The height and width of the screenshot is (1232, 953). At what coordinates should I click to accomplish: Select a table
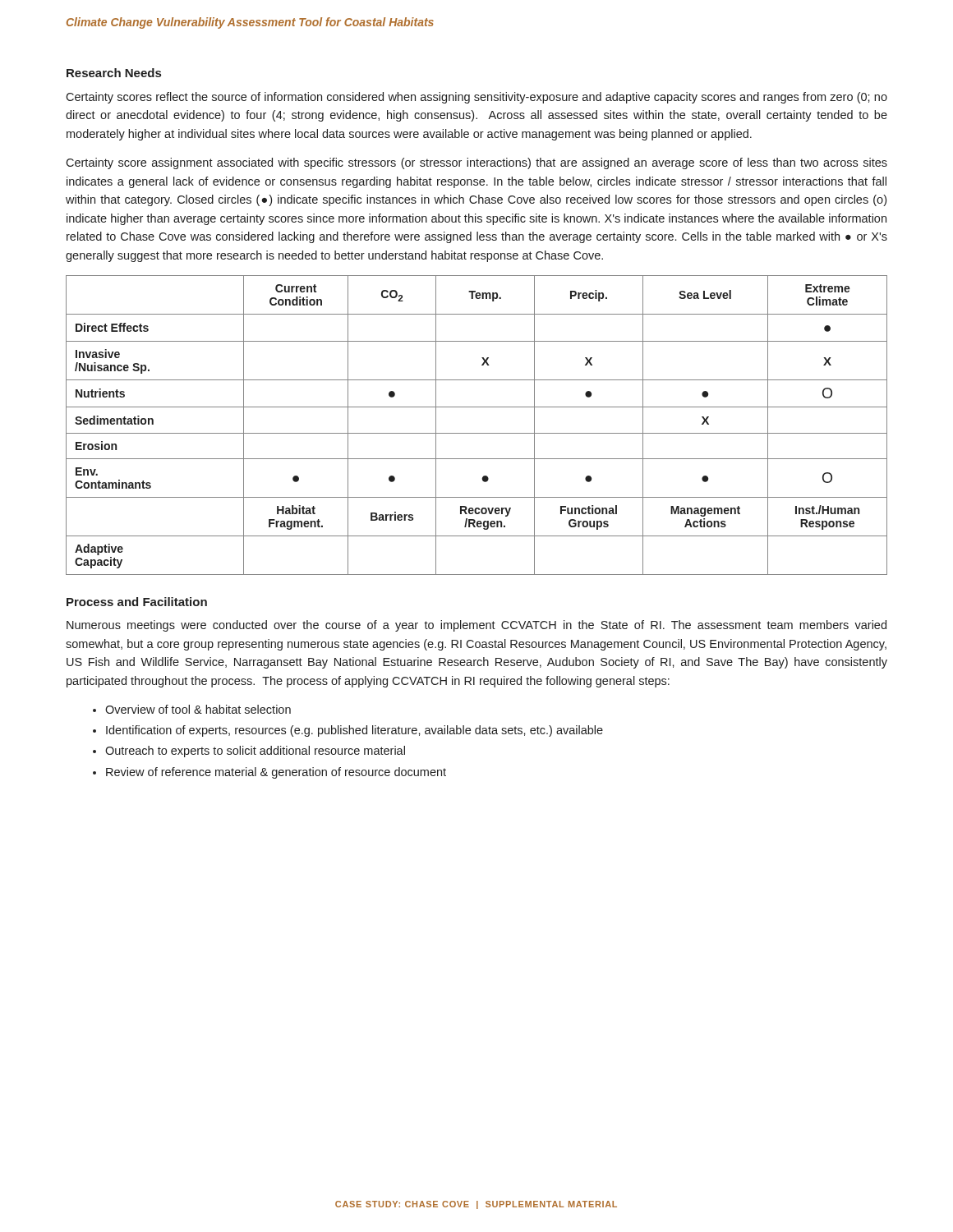[476, 425]
